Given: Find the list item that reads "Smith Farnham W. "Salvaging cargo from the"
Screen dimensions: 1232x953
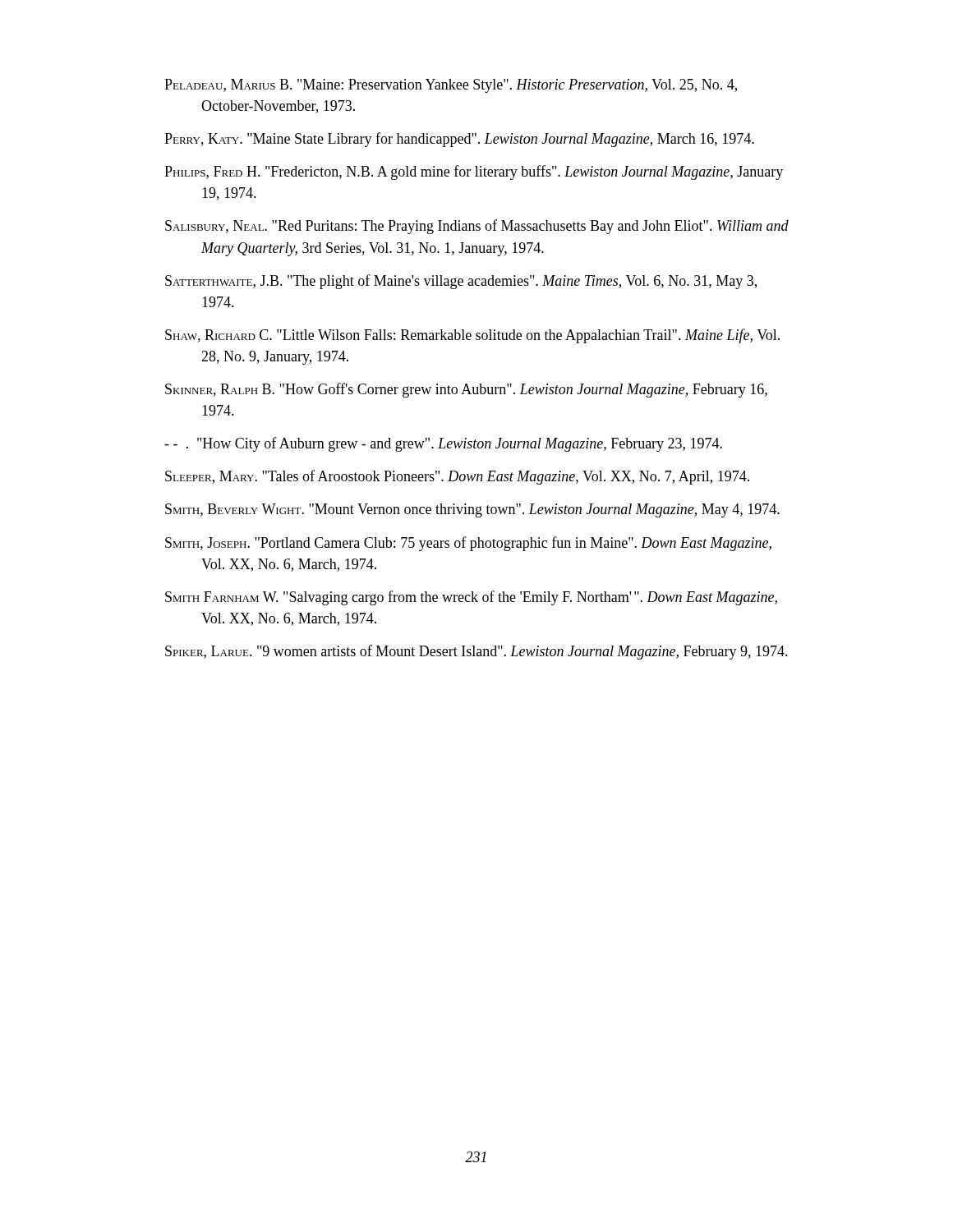Looking at the screenshot, I should (x=471, y=608).
